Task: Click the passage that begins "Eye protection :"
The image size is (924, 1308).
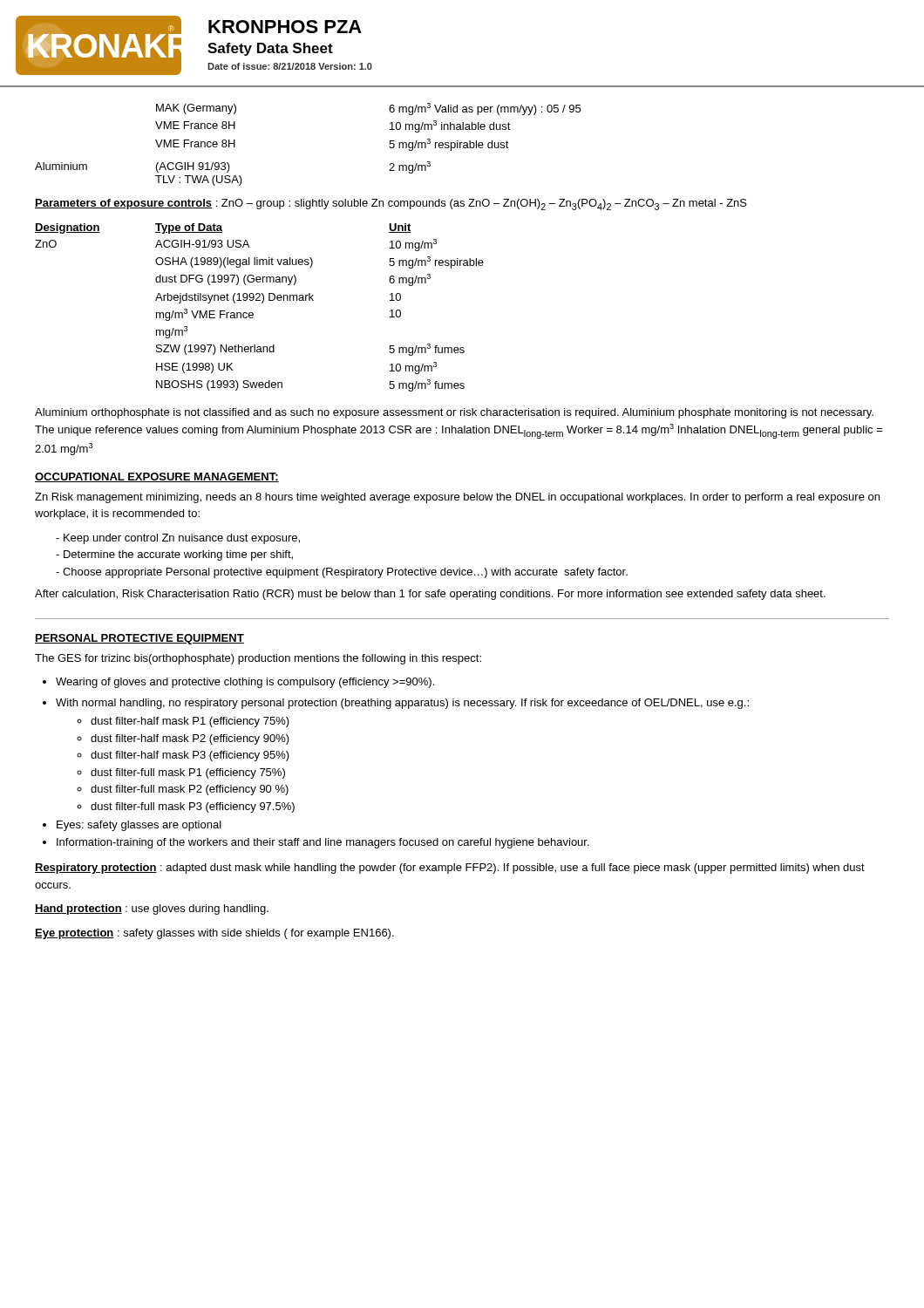Action: coord(215,932)
